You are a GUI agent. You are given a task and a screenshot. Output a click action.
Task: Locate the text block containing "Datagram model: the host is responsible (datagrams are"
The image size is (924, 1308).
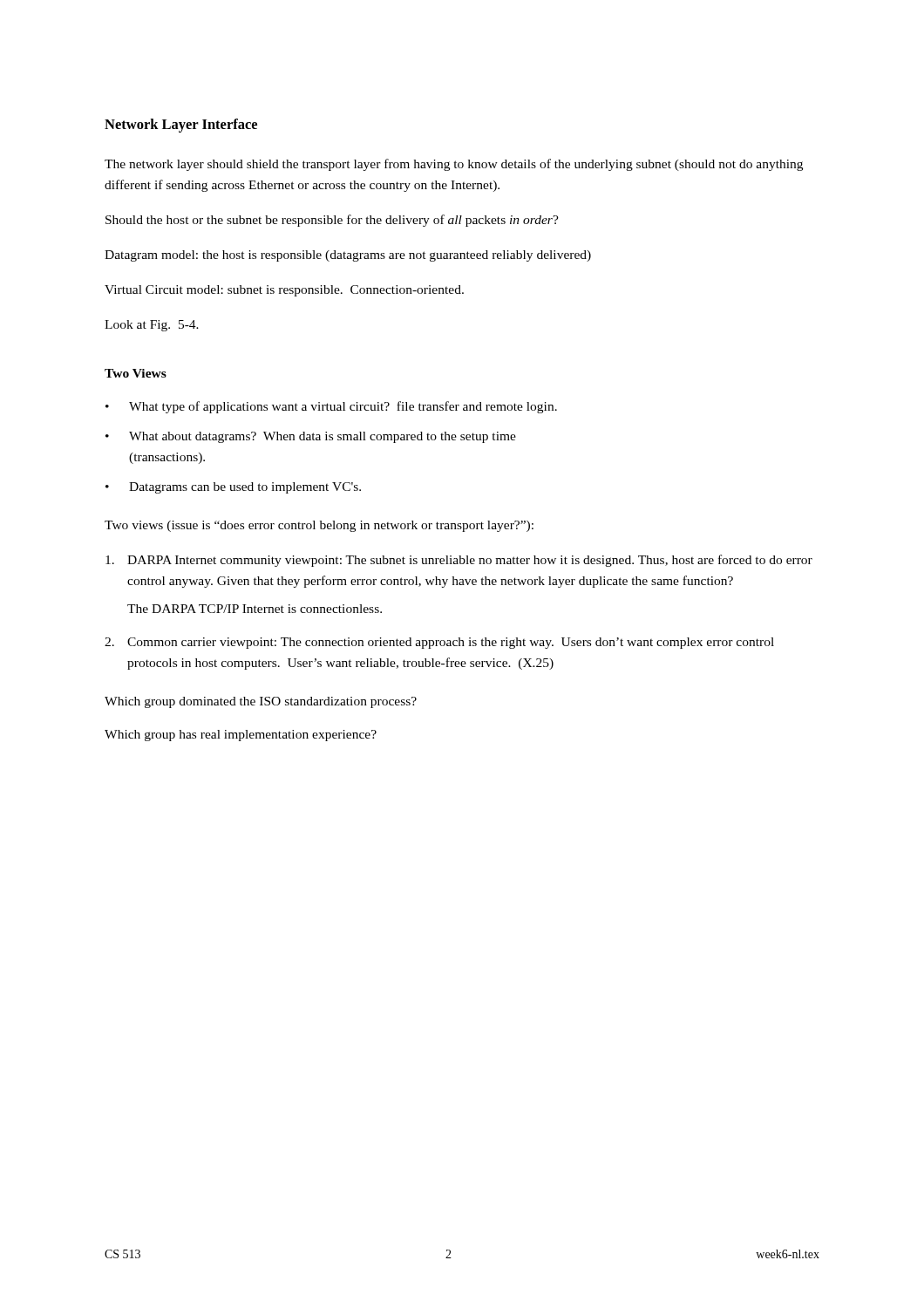(x=348, y=254)
